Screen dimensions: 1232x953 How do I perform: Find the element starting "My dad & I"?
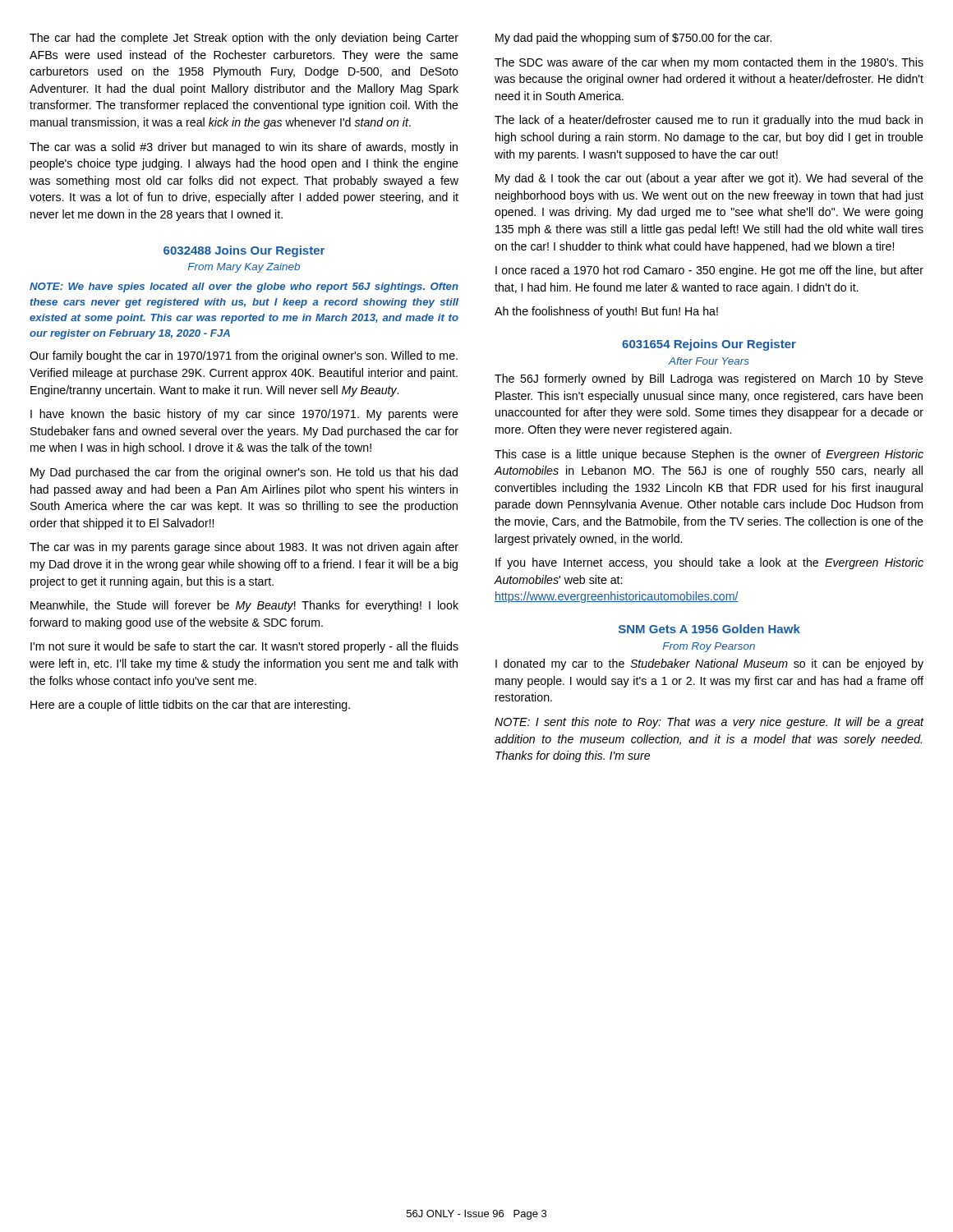709,212
